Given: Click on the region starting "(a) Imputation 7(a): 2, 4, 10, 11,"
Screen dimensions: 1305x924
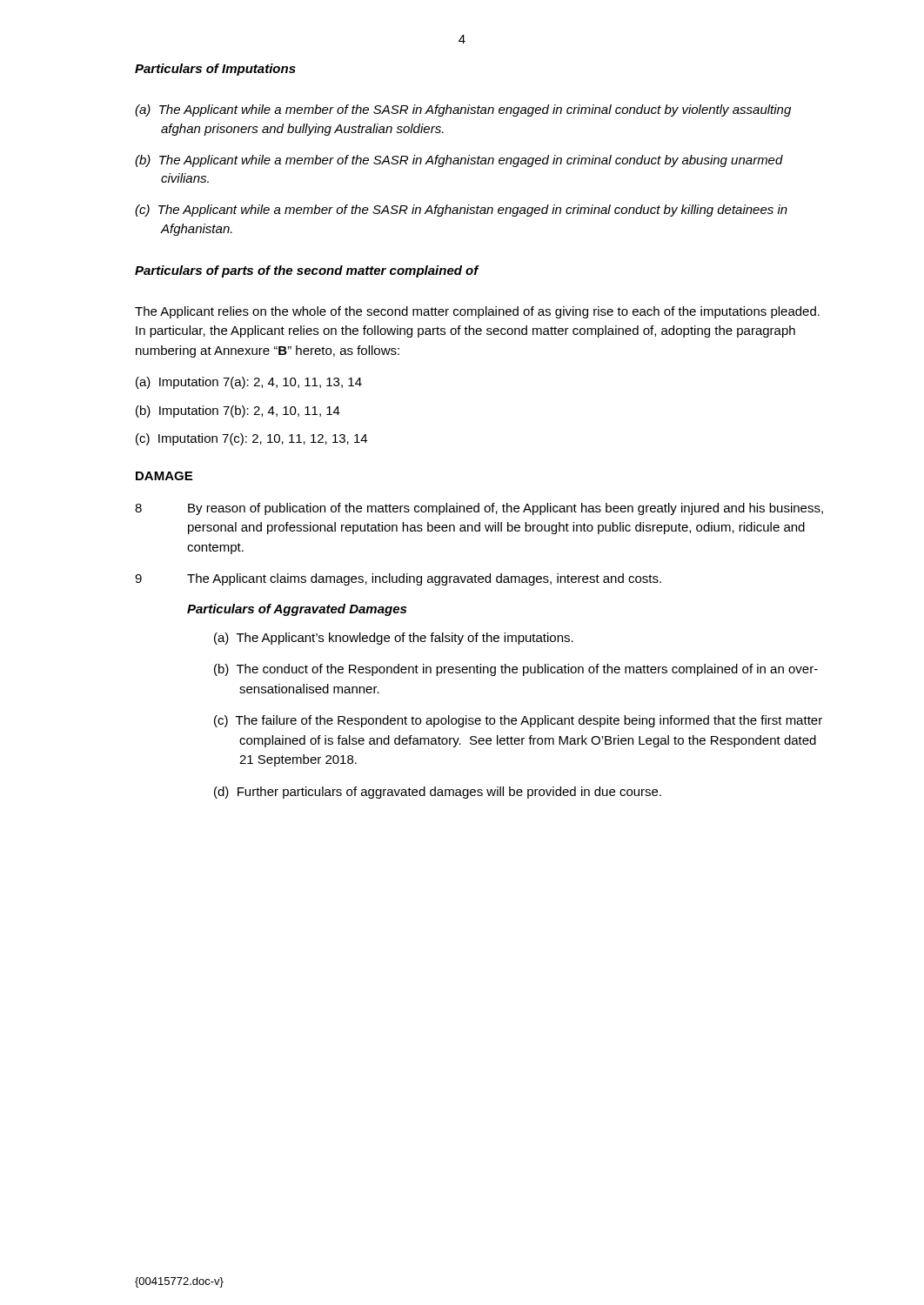Looking at the screenshot, I should point(248,382).
